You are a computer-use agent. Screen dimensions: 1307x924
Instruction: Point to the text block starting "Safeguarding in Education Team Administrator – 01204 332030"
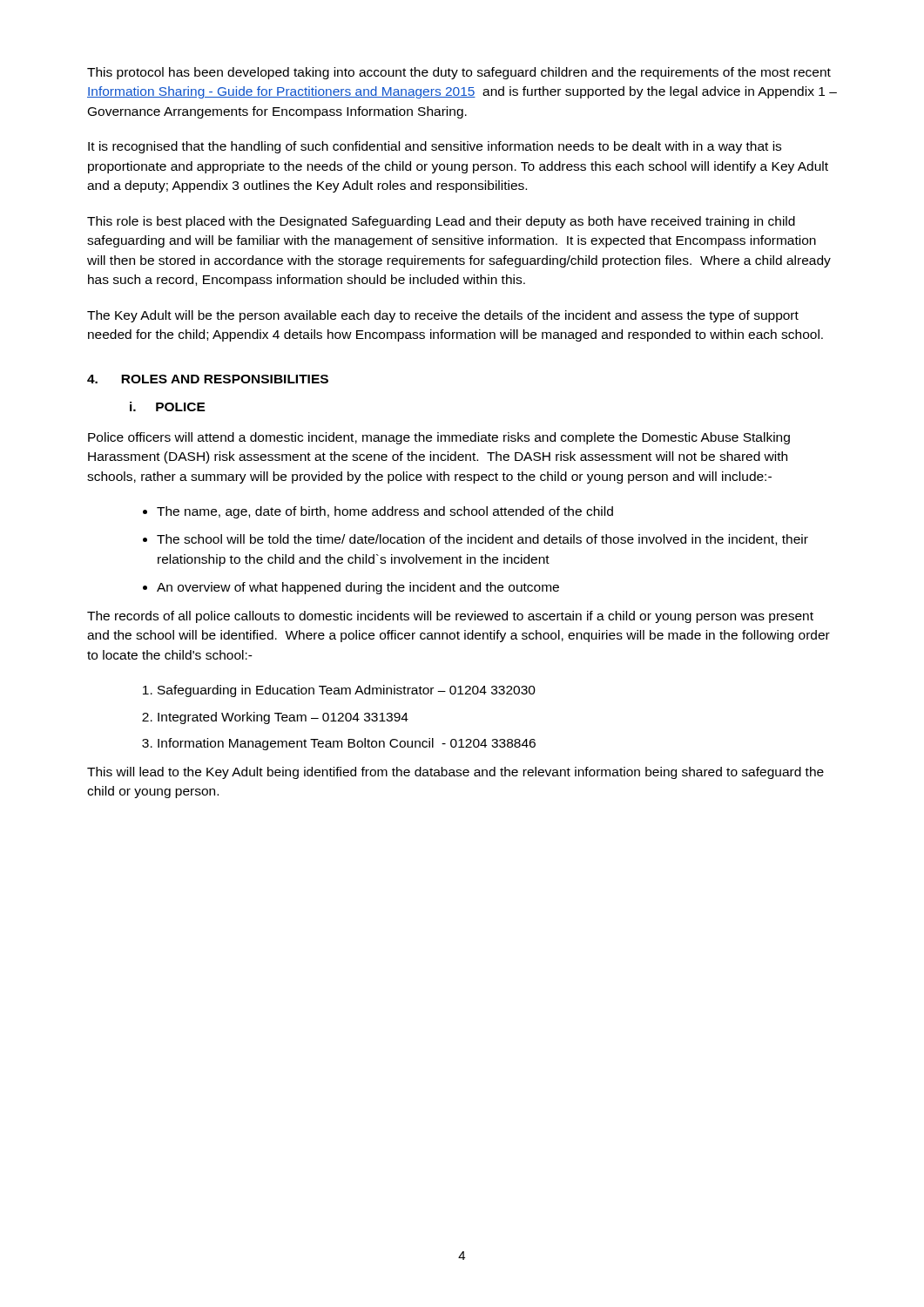pyautogui.click(x=346, y=690)
